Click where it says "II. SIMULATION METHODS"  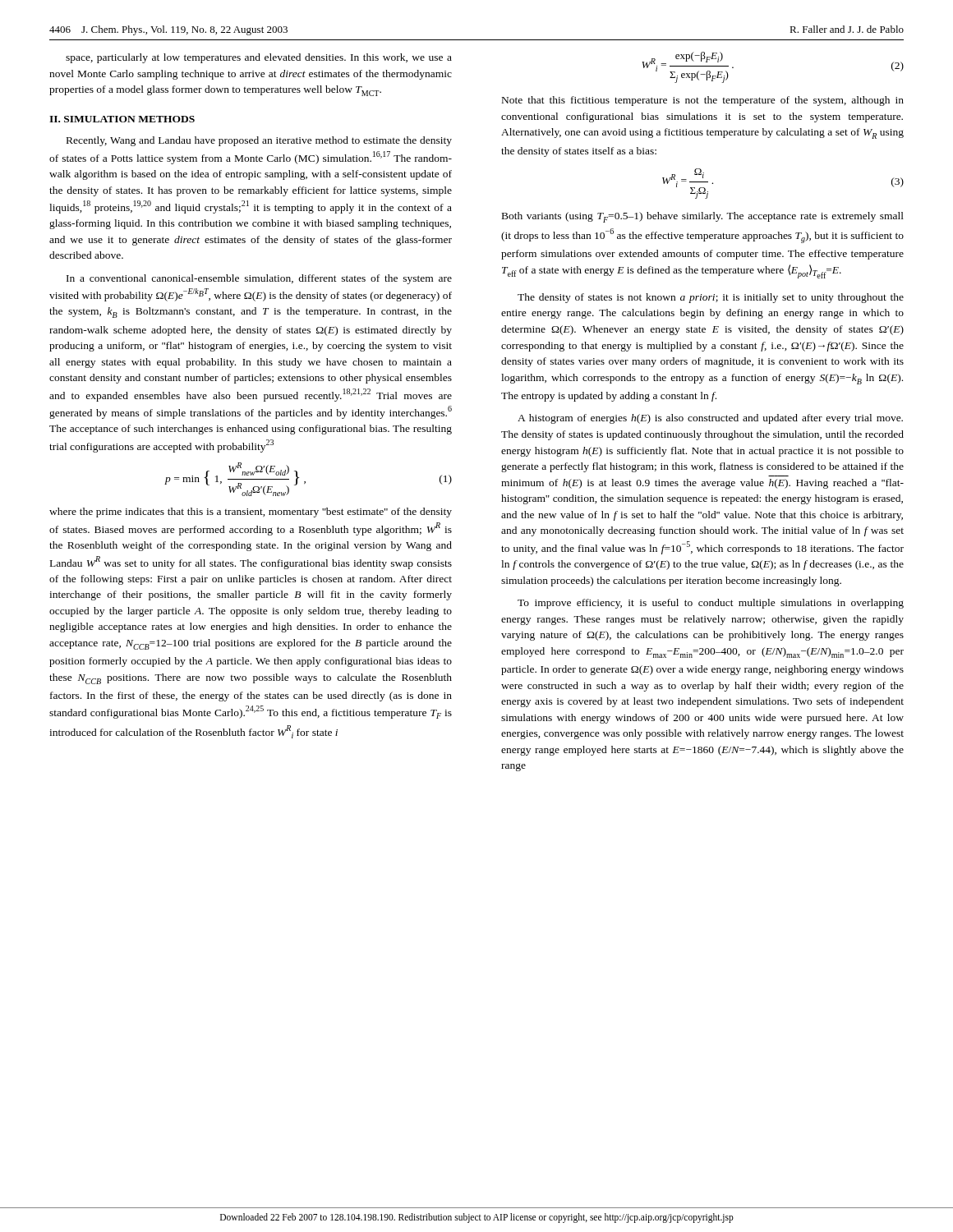(x=122, y=119)
